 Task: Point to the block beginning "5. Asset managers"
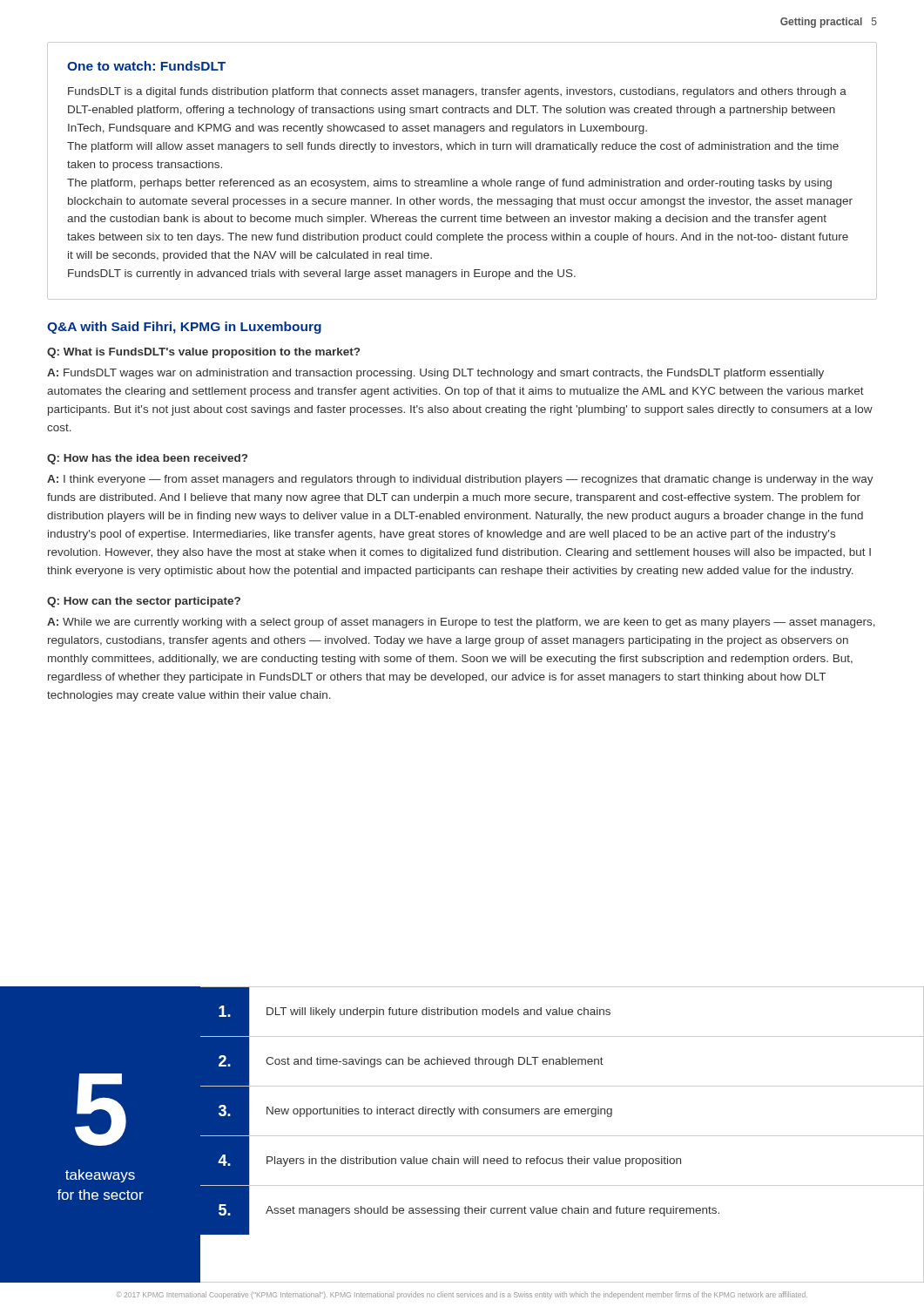click(x=562, y=1210)
